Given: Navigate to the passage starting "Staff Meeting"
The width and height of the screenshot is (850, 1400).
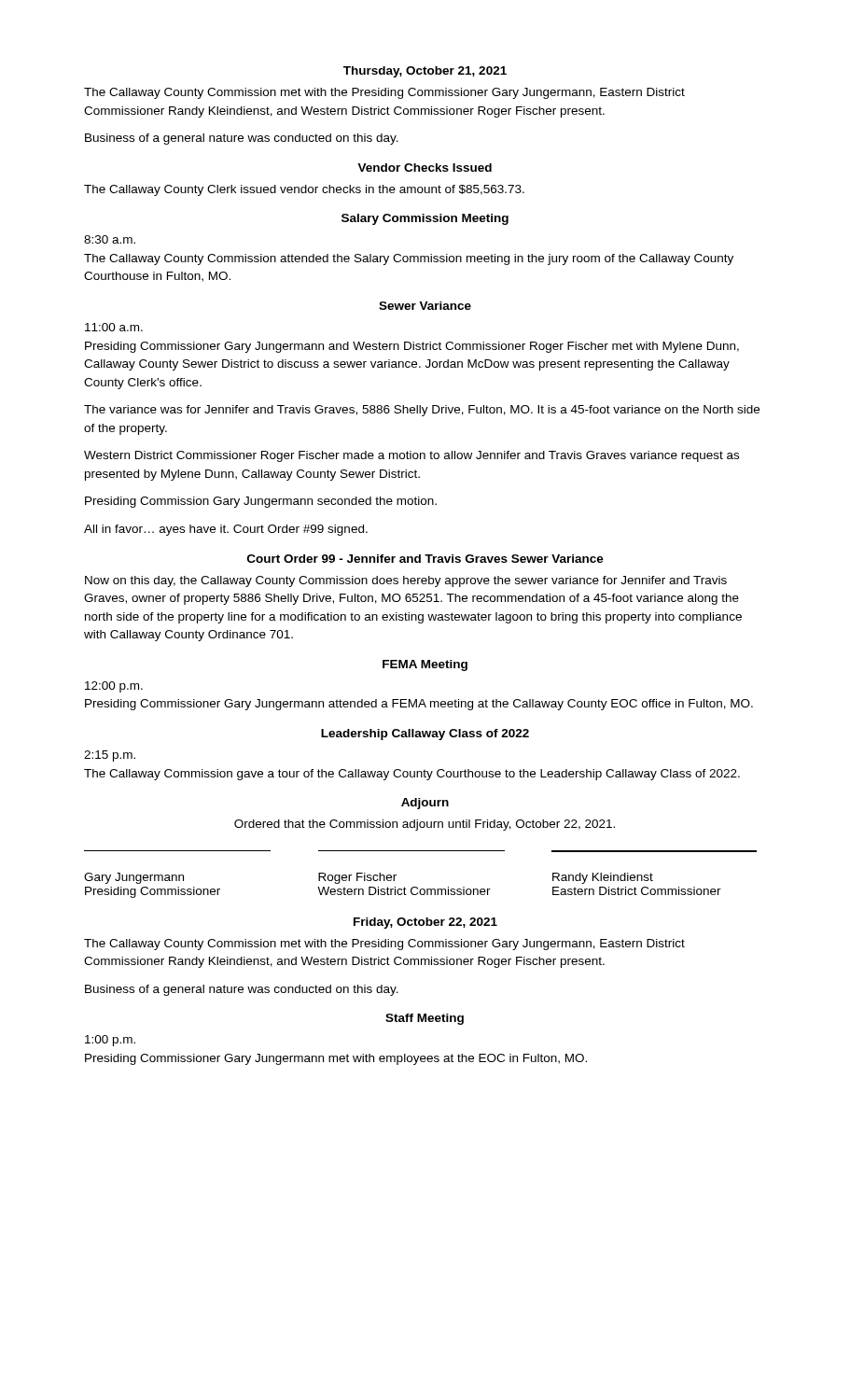Looking at the screenshot, I should point(425,1018).
